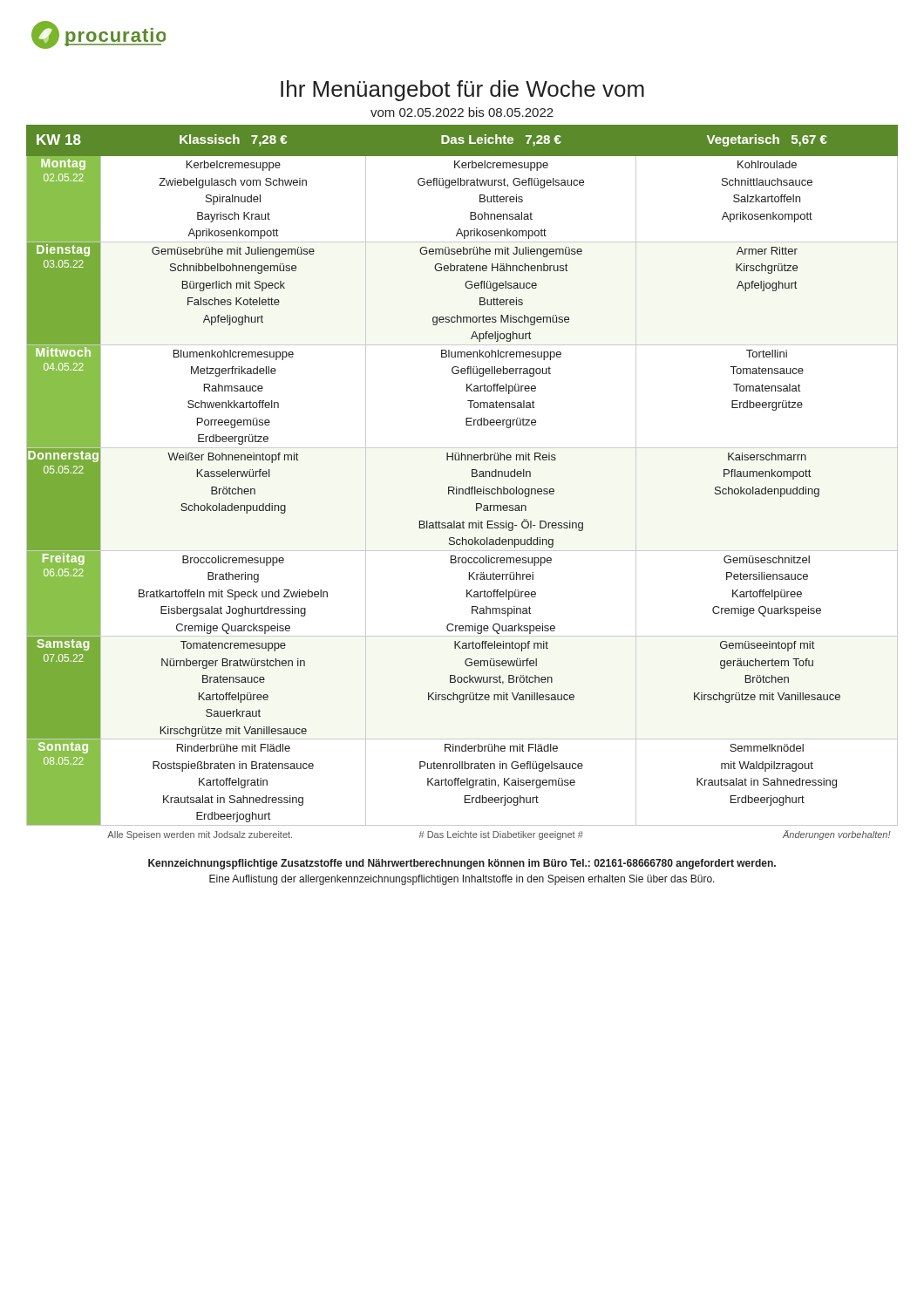Select the text block starting "Ihr Menüangebot für die"
924x1308 pixels.
462,98
